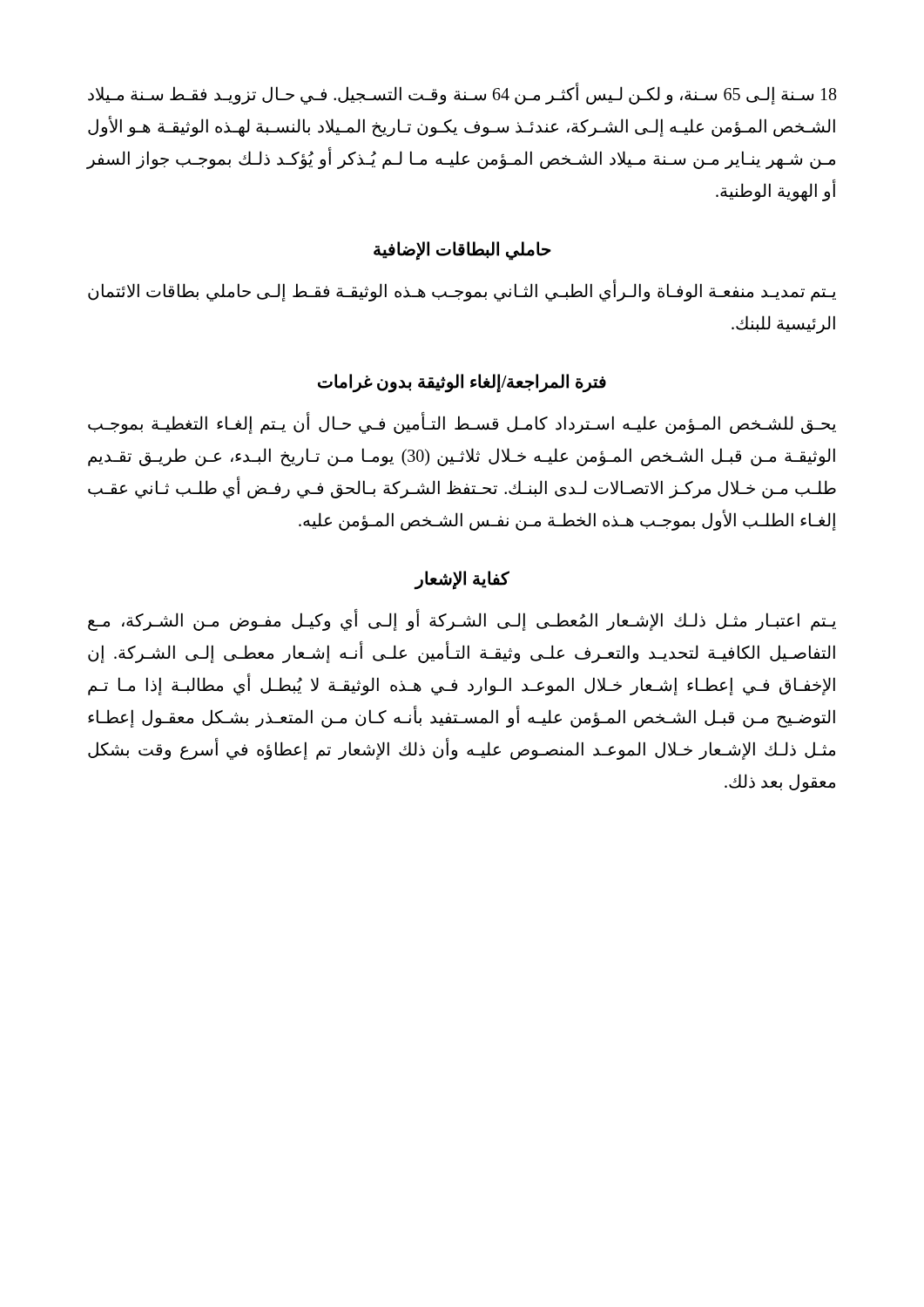
Task: Find the block on this page that starts "يـتم تمديـد منفعـة الوفـاة والـرأي"
Action: [462, 307]
